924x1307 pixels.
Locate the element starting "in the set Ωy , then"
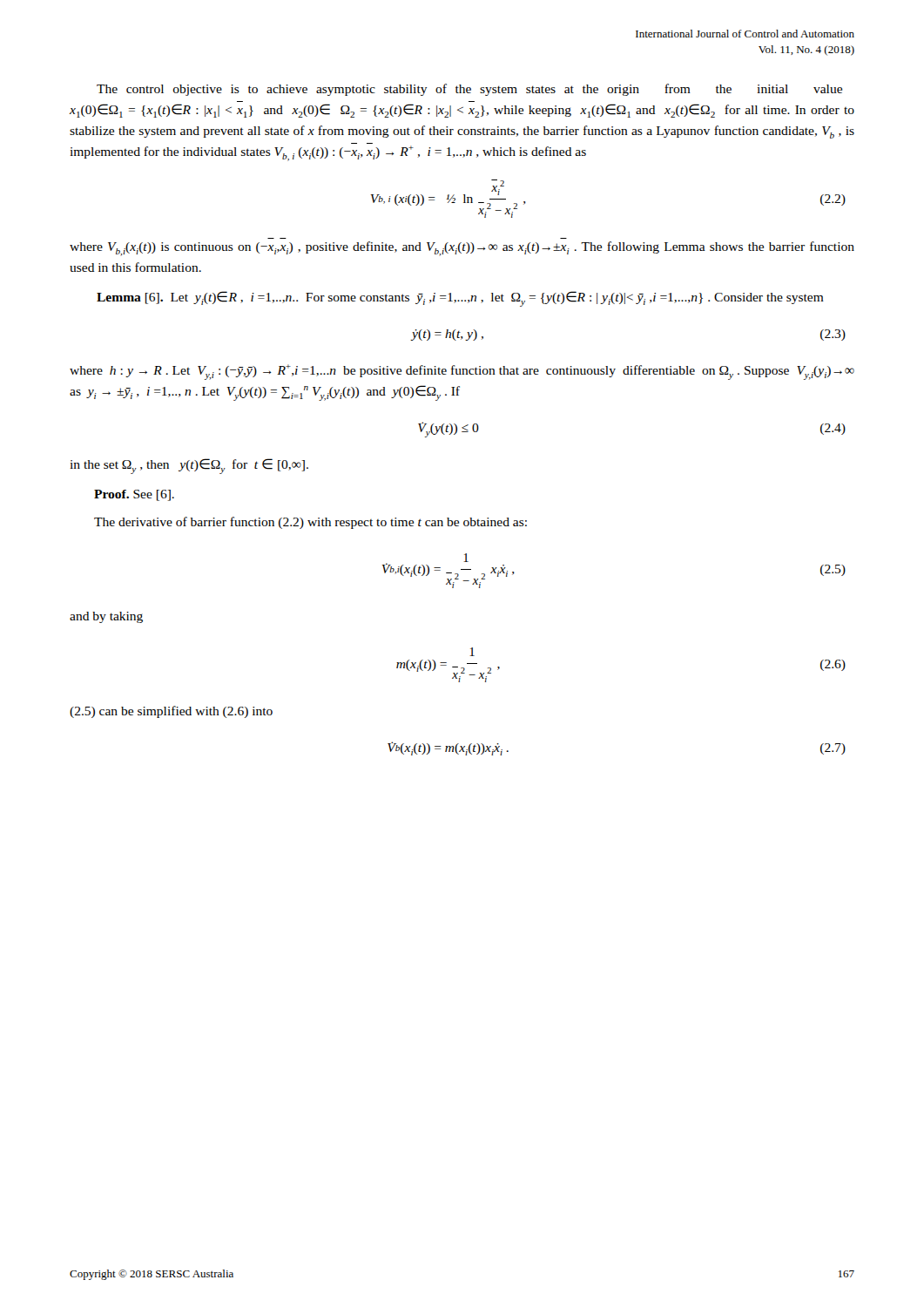pyautogui.click(x=189, y=466)
